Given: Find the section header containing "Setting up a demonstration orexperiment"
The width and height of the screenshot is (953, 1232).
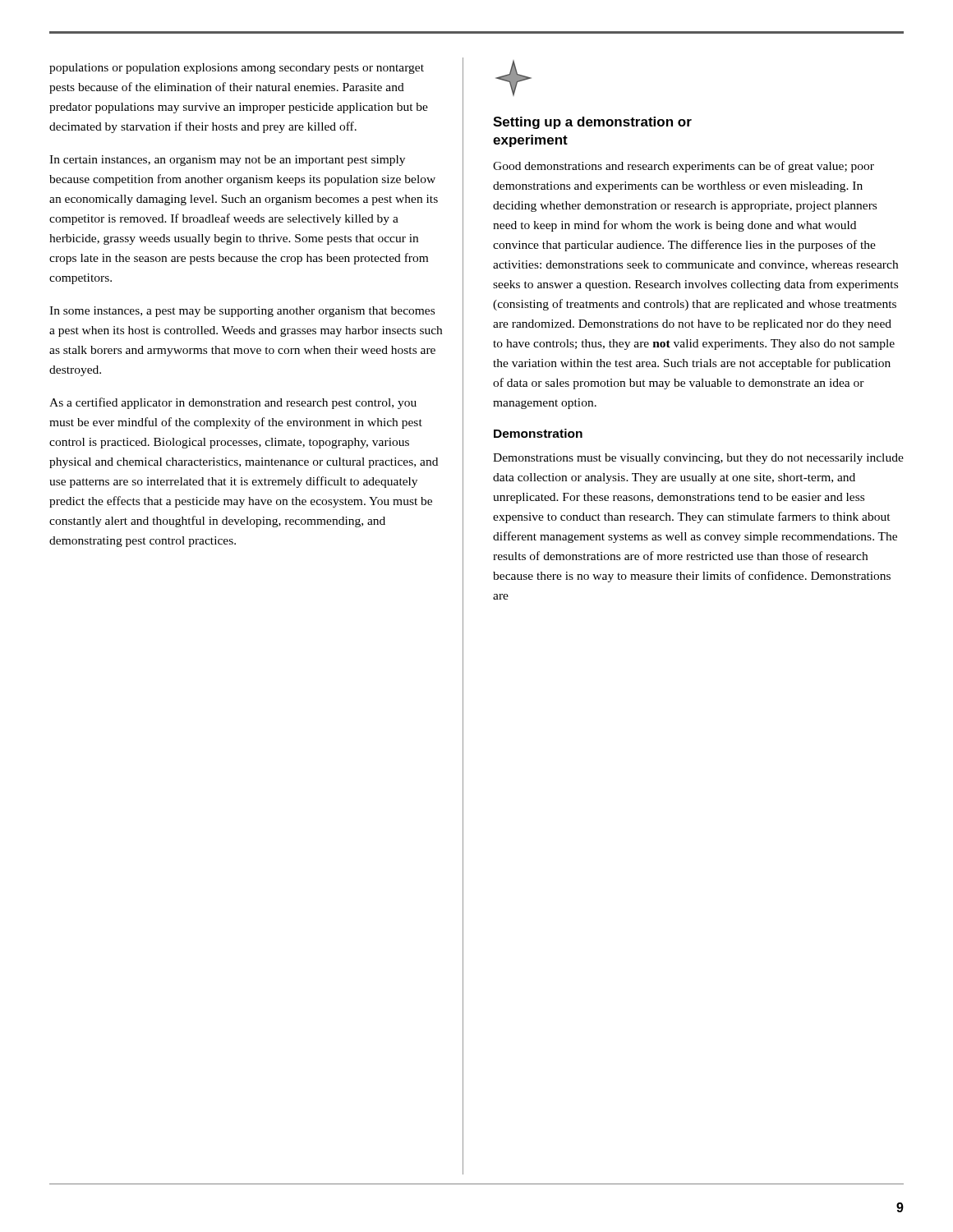Looking at the screenshot, I should 698,132.
